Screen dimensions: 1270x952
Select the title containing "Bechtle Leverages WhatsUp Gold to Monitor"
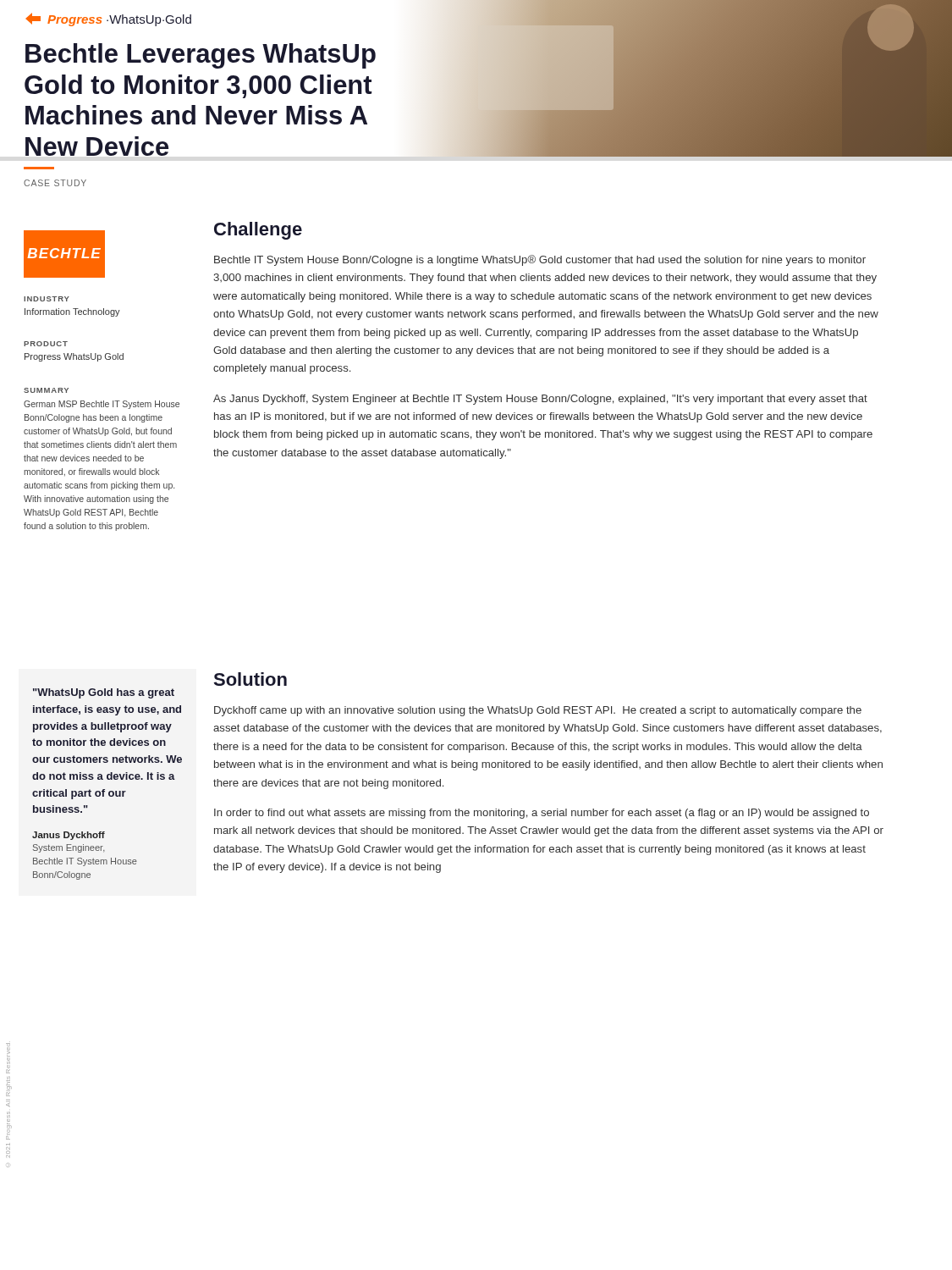204,101
